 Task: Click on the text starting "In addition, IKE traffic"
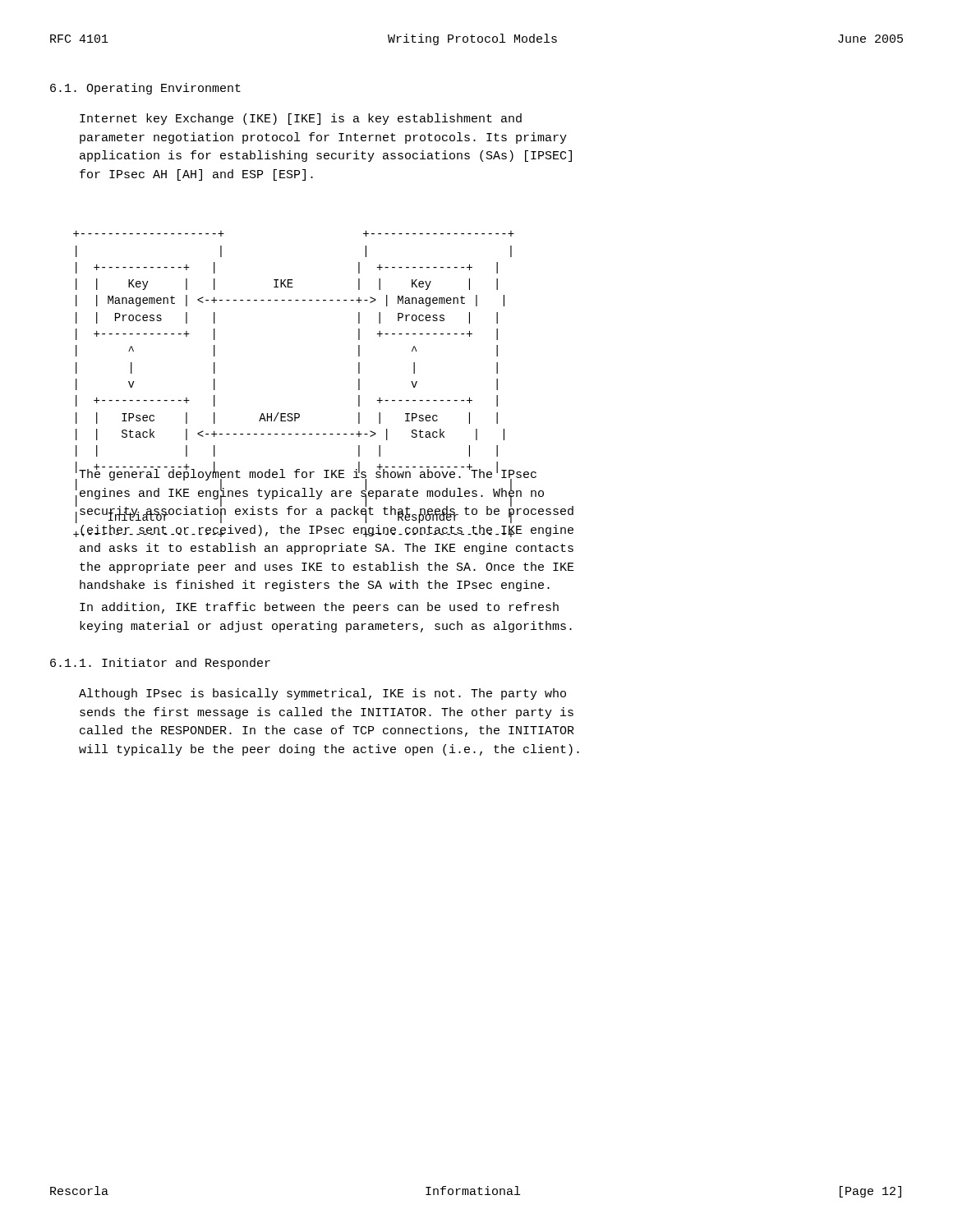pyautogui.click(x=312, y=617)
